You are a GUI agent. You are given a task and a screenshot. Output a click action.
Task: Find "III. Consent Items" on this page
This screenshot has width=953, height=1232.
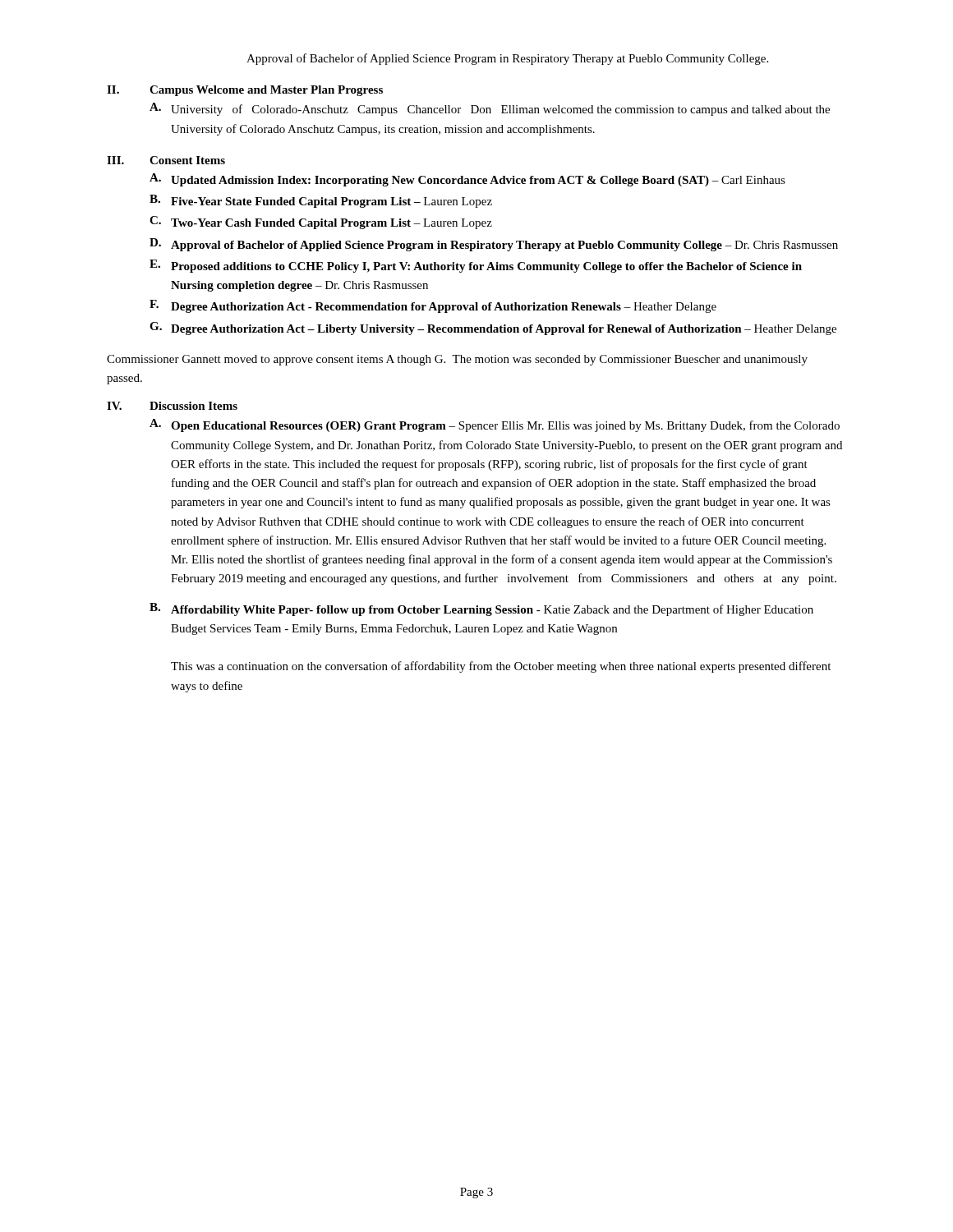166,160
